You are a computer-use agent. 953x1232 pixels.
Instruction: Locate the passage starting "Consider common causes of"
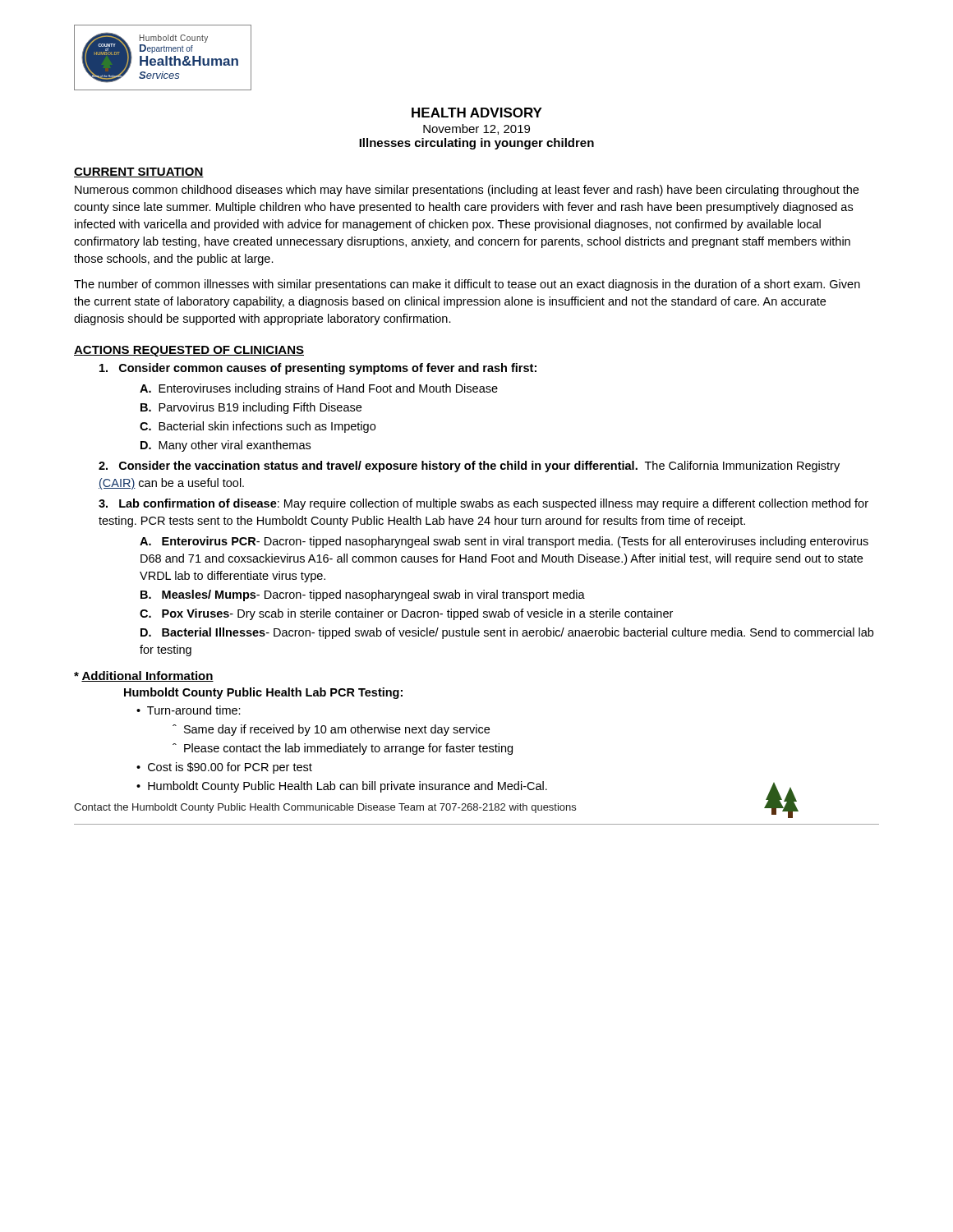click(x=318, y=368)
